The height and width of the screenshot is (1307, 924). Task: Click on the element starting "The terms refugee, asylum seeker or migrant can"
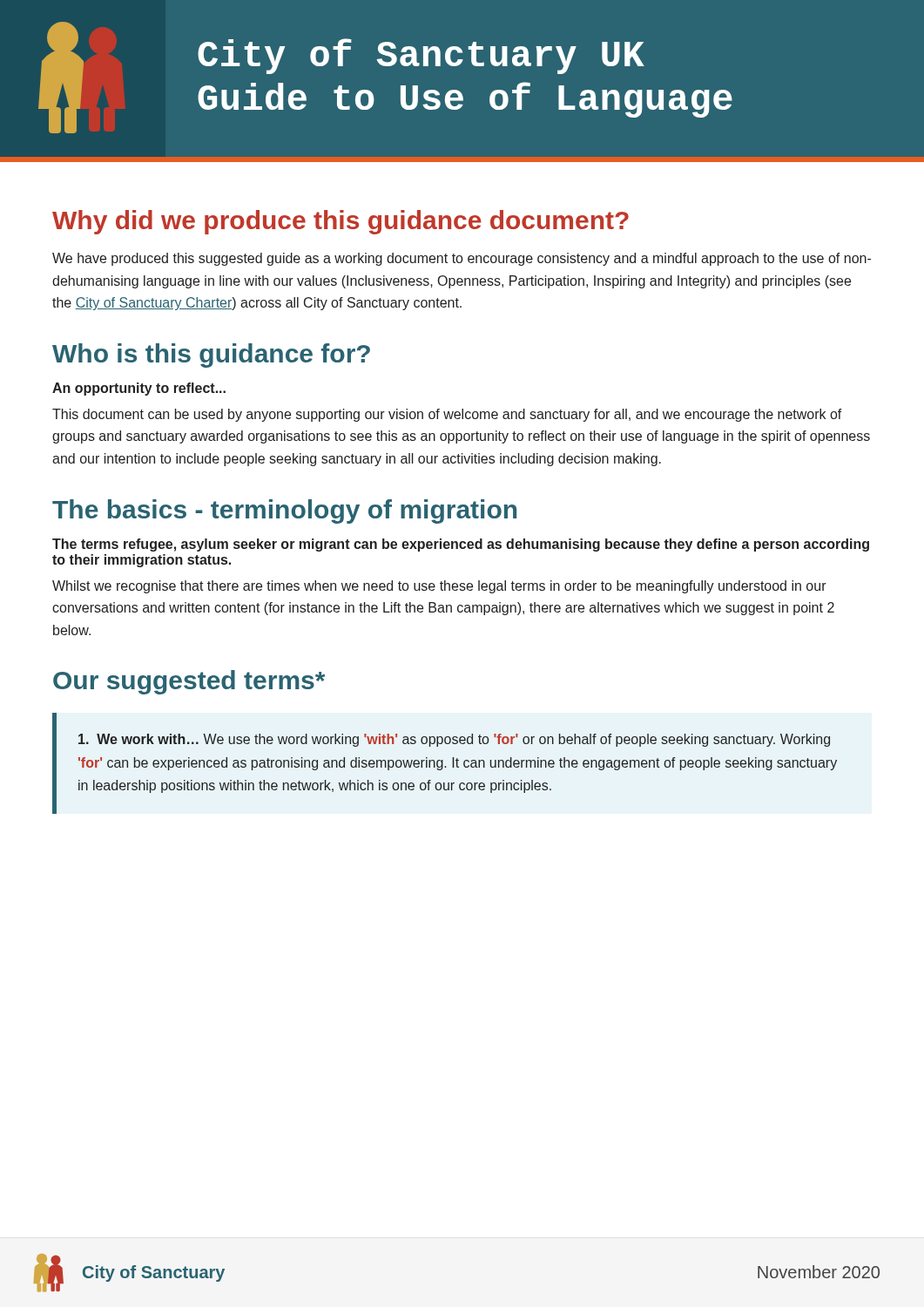click(x=462, y=552)
